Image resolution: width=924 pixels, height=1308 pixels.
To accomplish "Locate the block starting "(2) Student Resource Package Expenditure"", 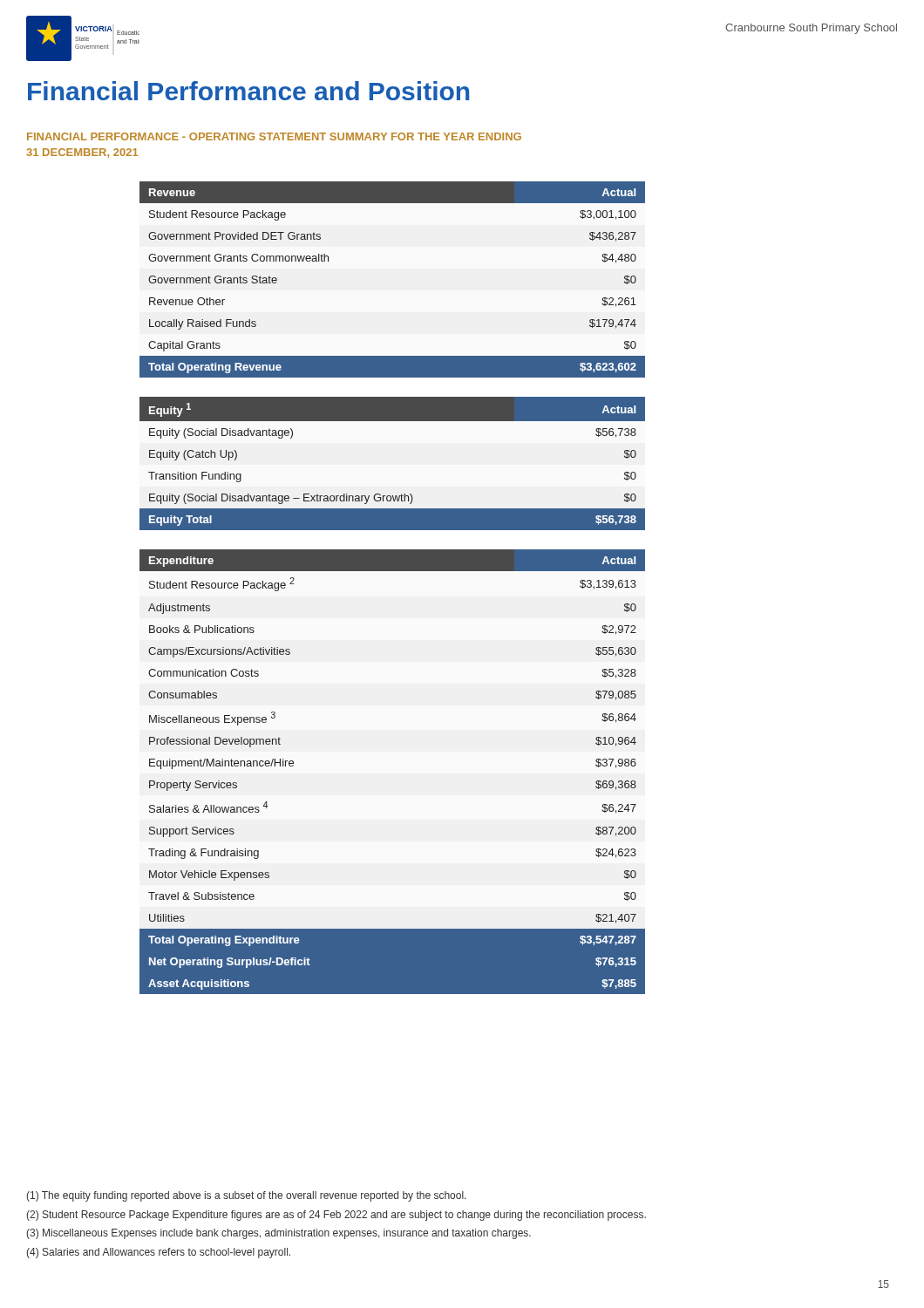I will pyautogui.click(x=336, y=1214).
